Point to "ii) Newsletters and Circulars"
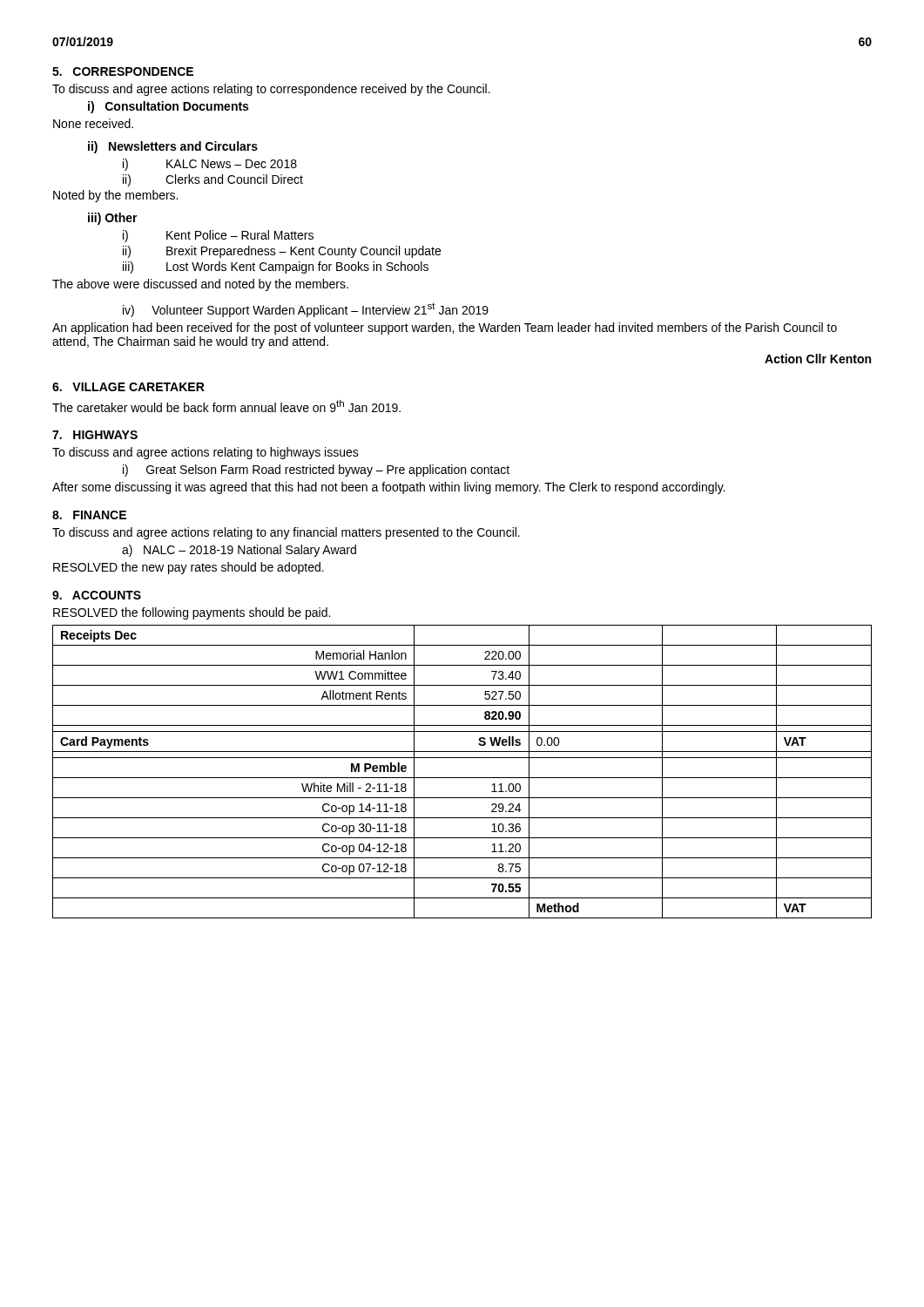This screenshot has height=1307, width=924. (x=173, y=146)
